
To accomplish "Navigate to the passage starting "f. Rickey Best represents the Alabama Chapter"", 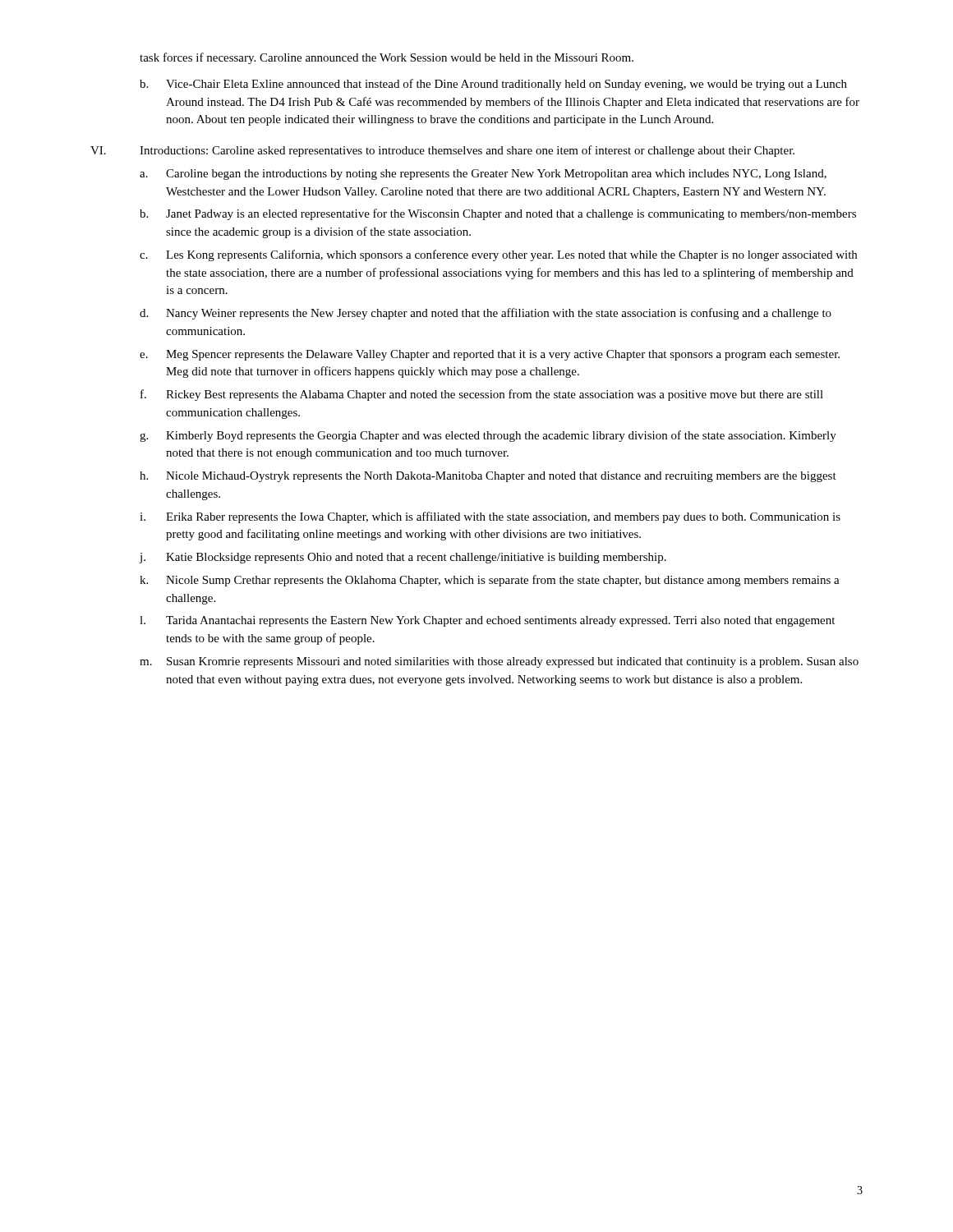I will pyautogui.click(x=501, y=404).
